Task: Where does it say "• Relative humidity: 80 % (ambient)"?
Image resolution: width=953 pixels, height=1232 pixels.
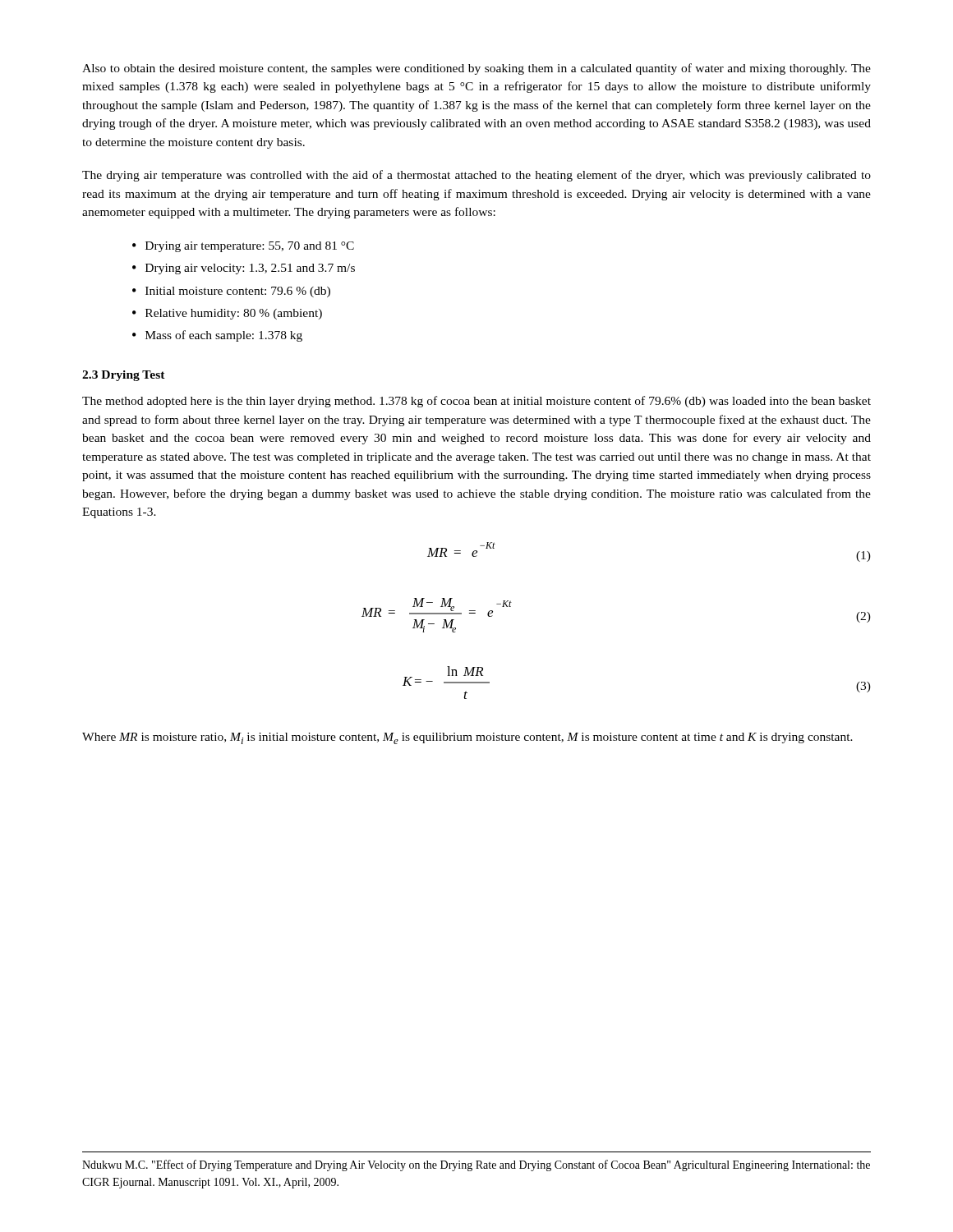Action: click(x=227, y=314)
